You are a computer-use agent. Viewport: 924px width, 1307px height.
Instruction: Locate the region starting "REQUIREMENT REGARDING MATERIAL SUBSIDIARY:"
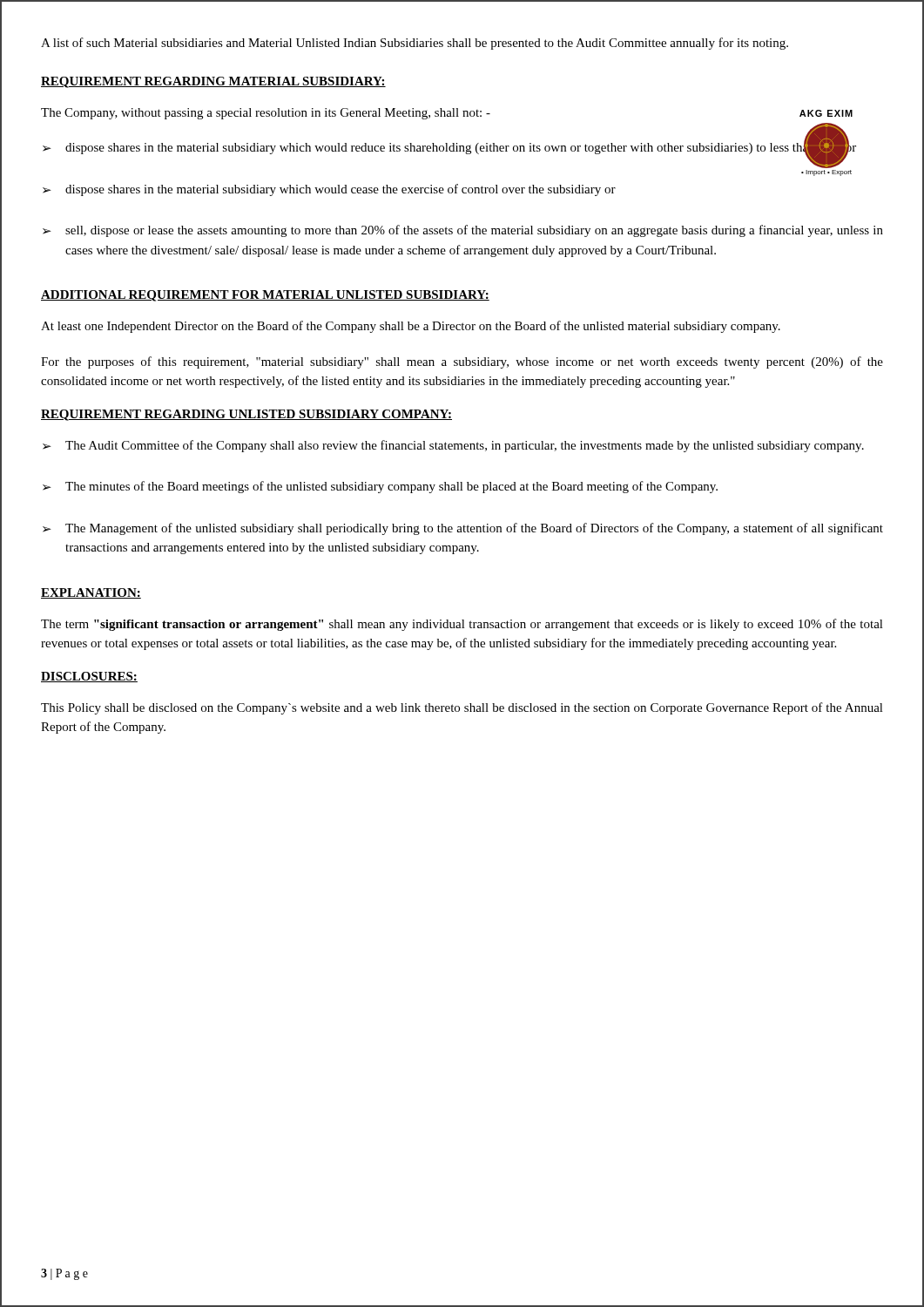(x=213, y=81)
